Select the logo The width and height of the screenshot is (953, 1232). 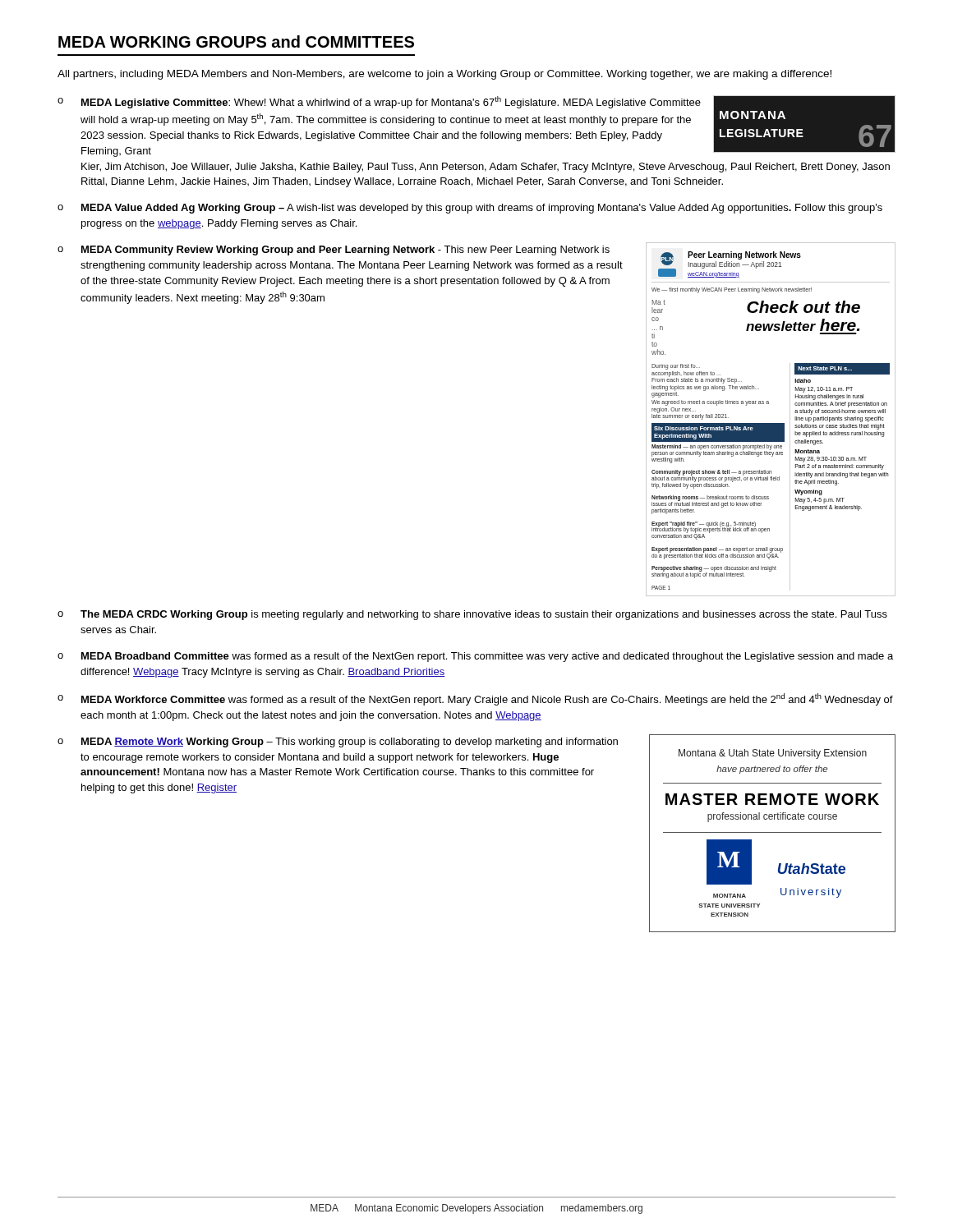[x=804, y=124]
